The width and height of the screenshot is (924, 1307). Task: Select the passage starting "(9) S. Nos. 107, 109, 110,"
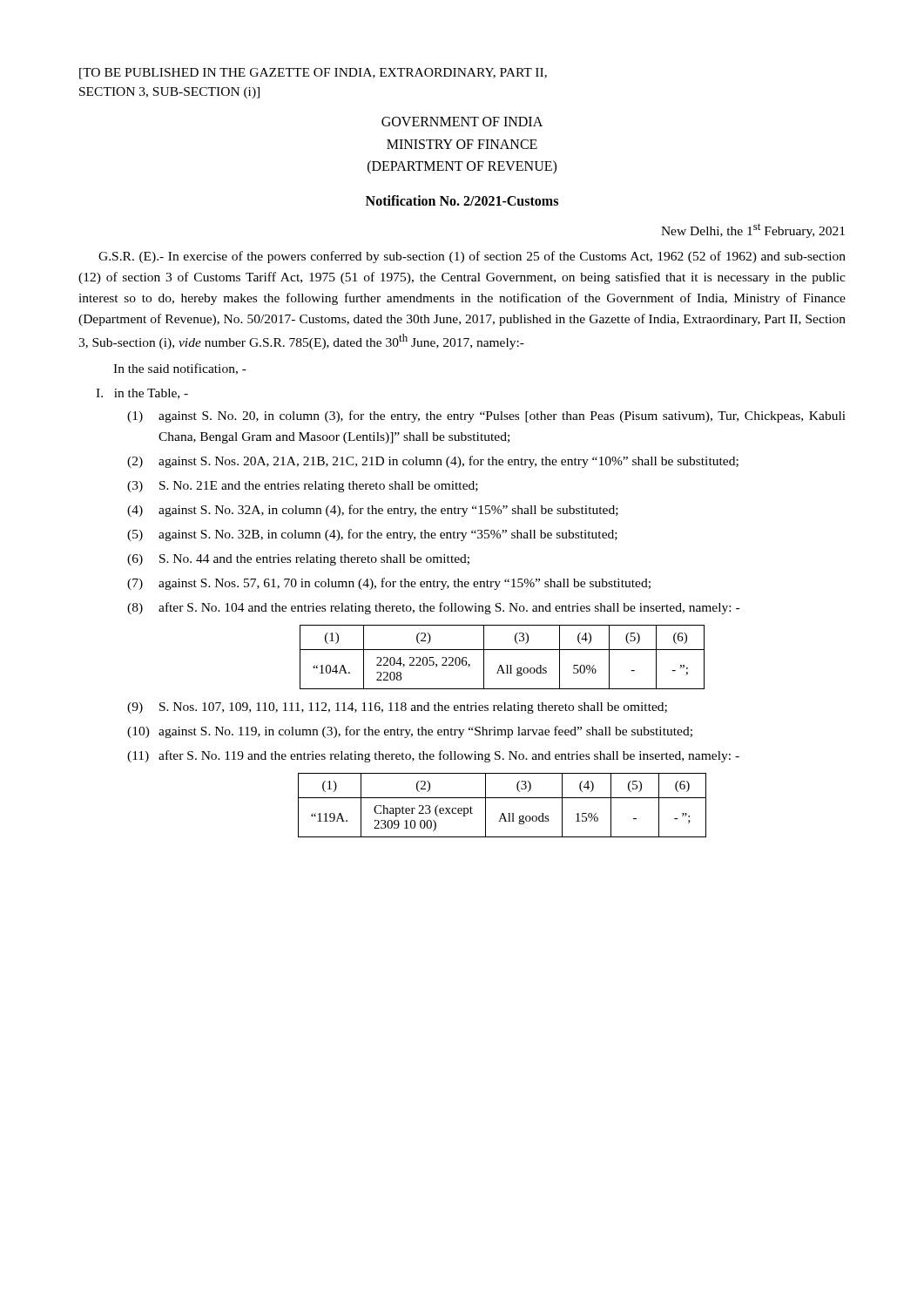[486, 707]
